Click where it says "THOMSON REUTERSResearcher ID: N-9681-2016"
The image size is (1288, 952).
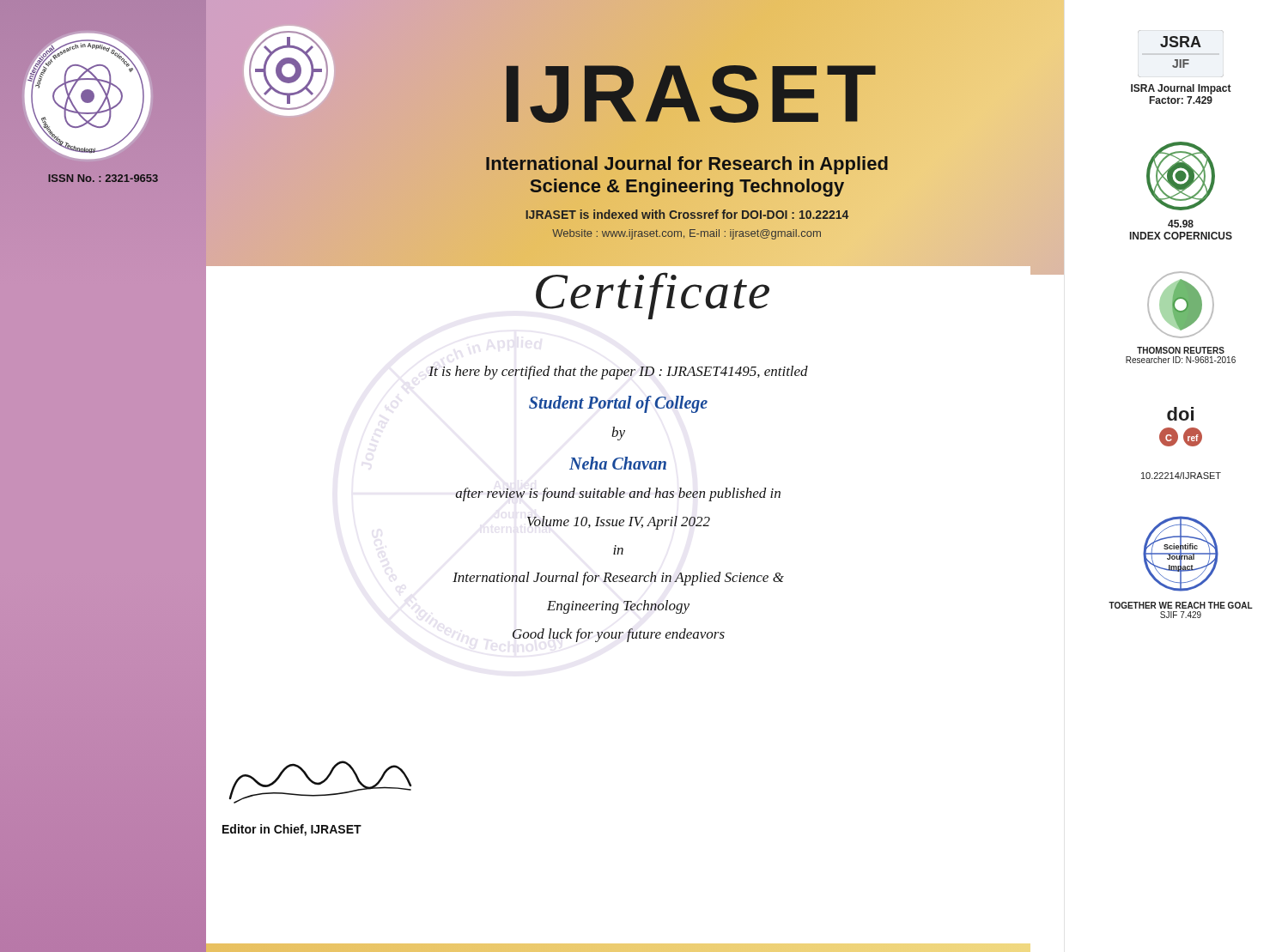[1181, 355]
